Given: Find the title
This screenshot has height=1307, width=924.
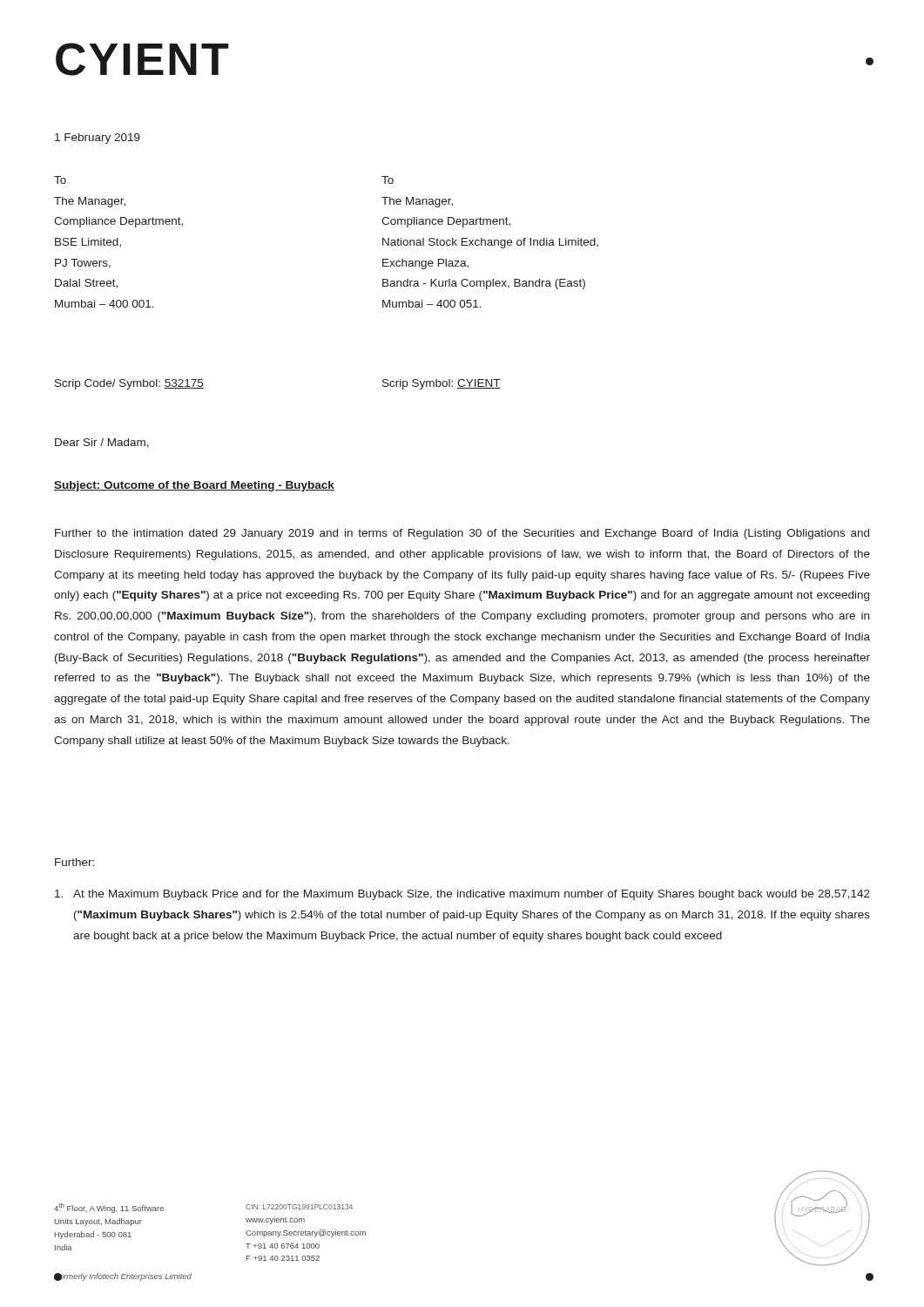Looking at the screenshot, I should (x=142, y=59).
